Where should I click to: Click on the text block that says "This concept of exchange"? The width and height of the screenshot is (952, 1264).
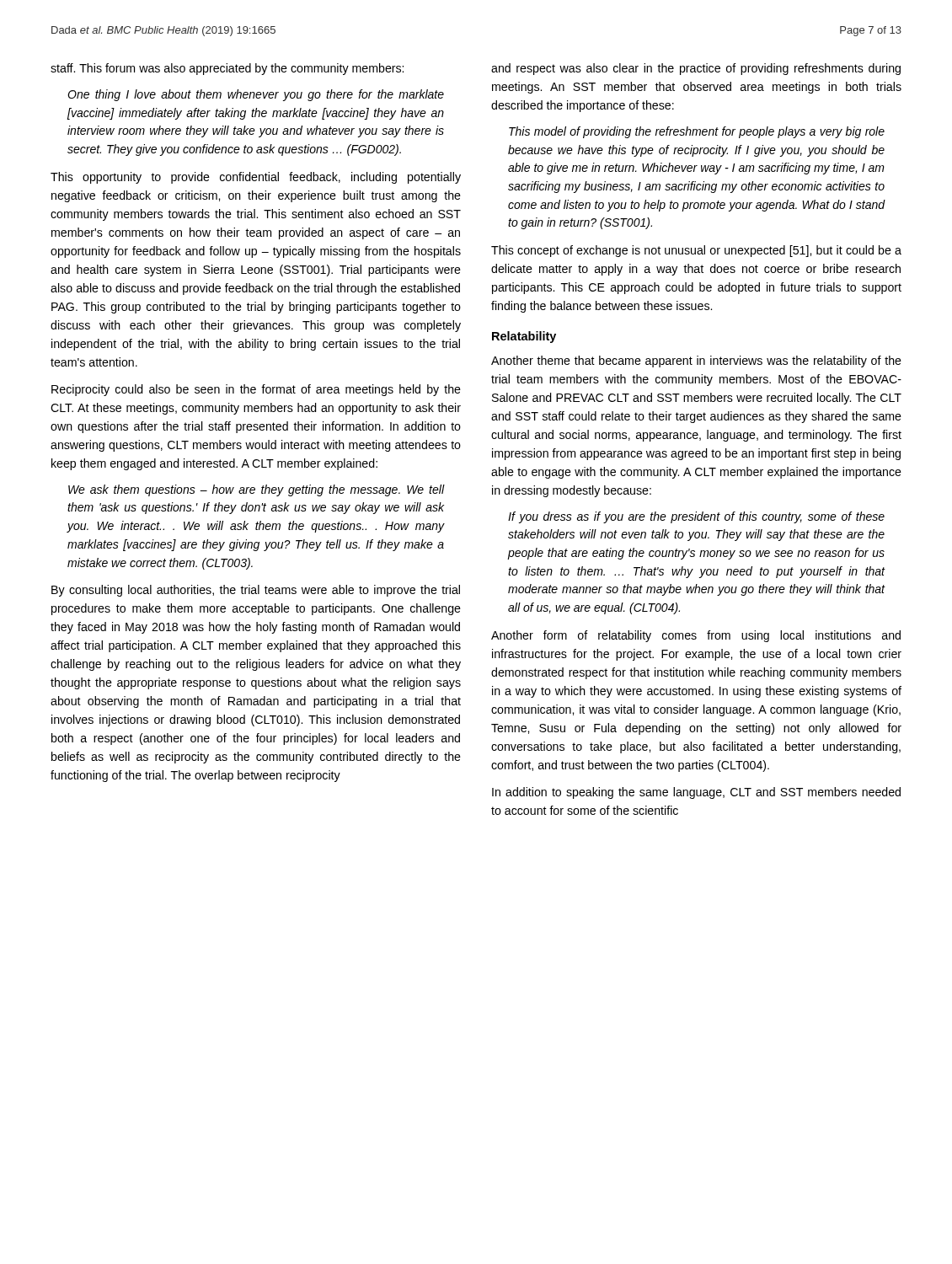tap(696, 278)
